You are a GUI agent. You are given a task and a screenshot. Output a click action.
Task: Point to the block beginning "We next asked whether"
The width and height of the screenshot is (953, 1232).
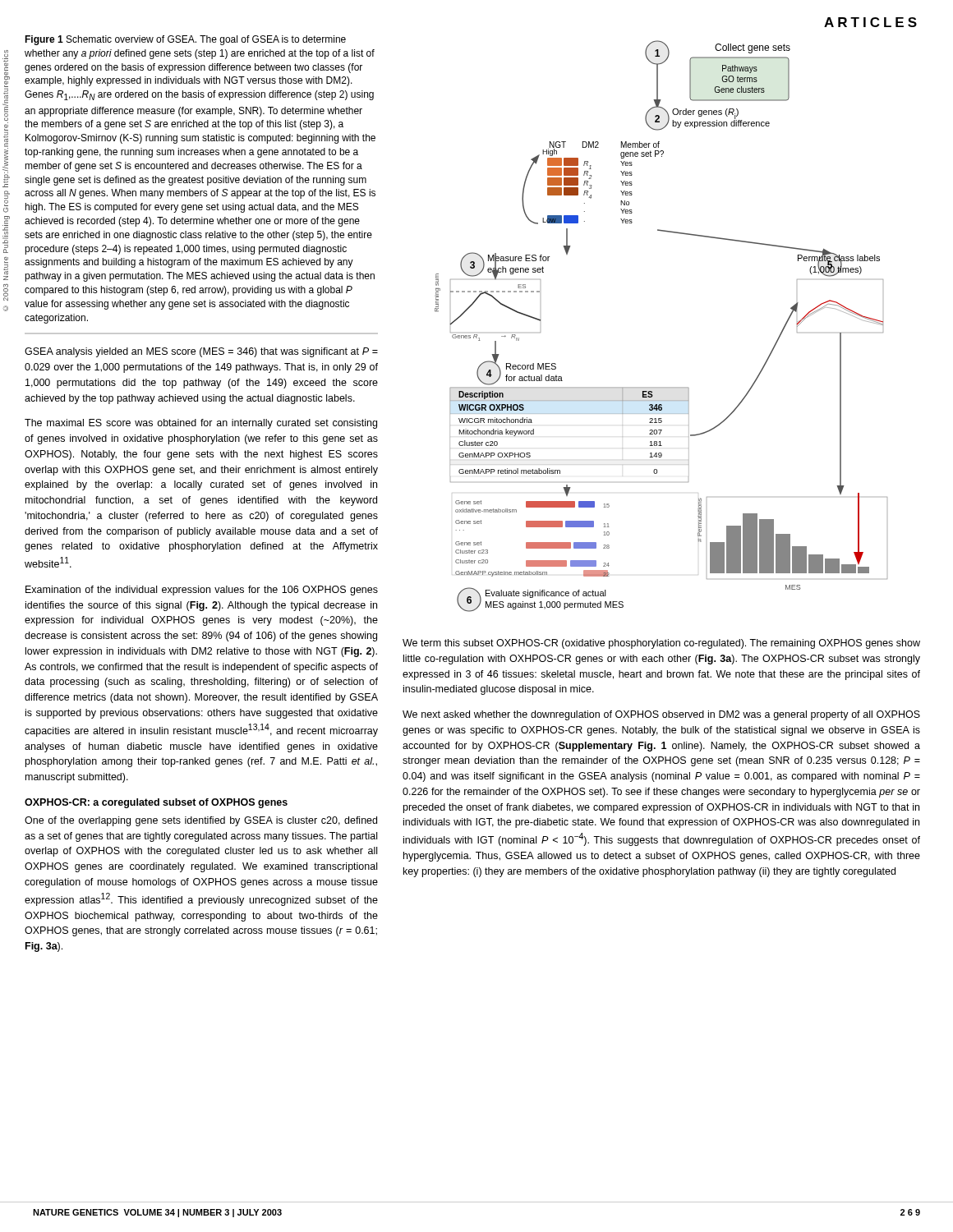pyautogui.click(x=661, y=793)
